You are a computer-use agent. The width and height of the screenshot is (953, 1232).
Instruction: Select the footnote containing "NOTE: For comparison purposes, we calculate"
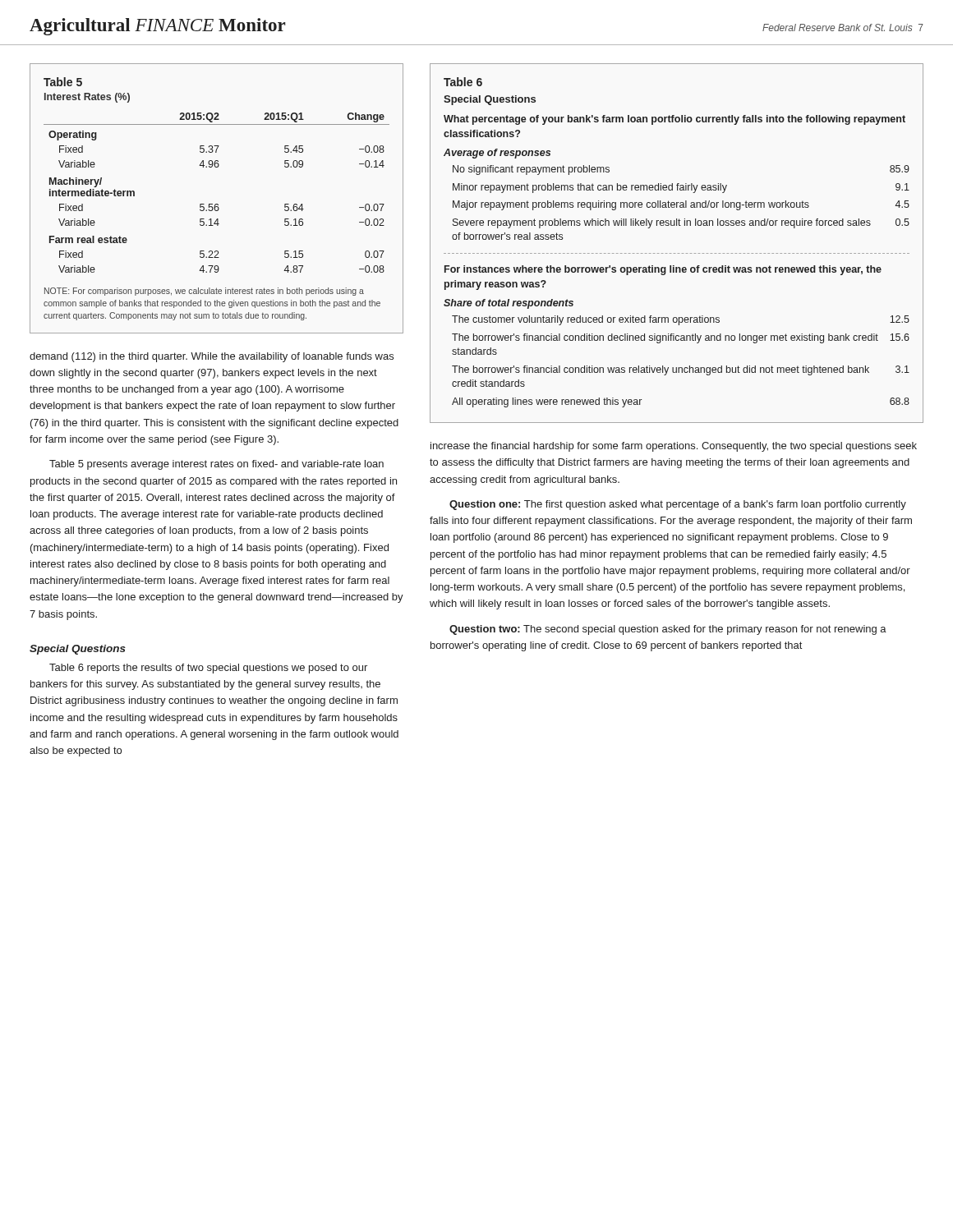pyautogui.click(x=212, y=303)
